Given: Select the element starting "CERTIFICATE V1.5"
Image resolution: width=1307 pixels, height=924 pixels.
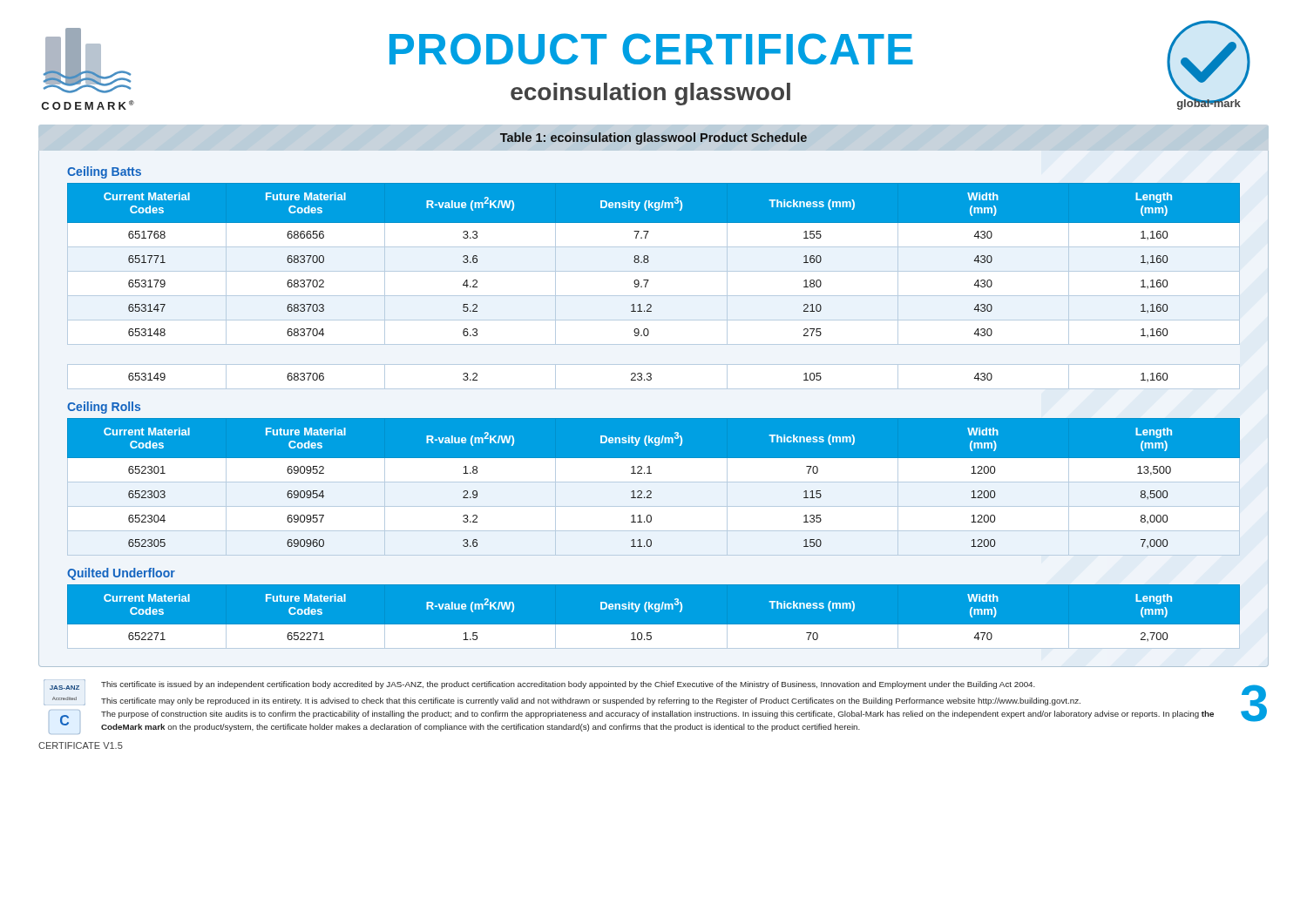Looking at the screenshot, I should tap(81, 746).
